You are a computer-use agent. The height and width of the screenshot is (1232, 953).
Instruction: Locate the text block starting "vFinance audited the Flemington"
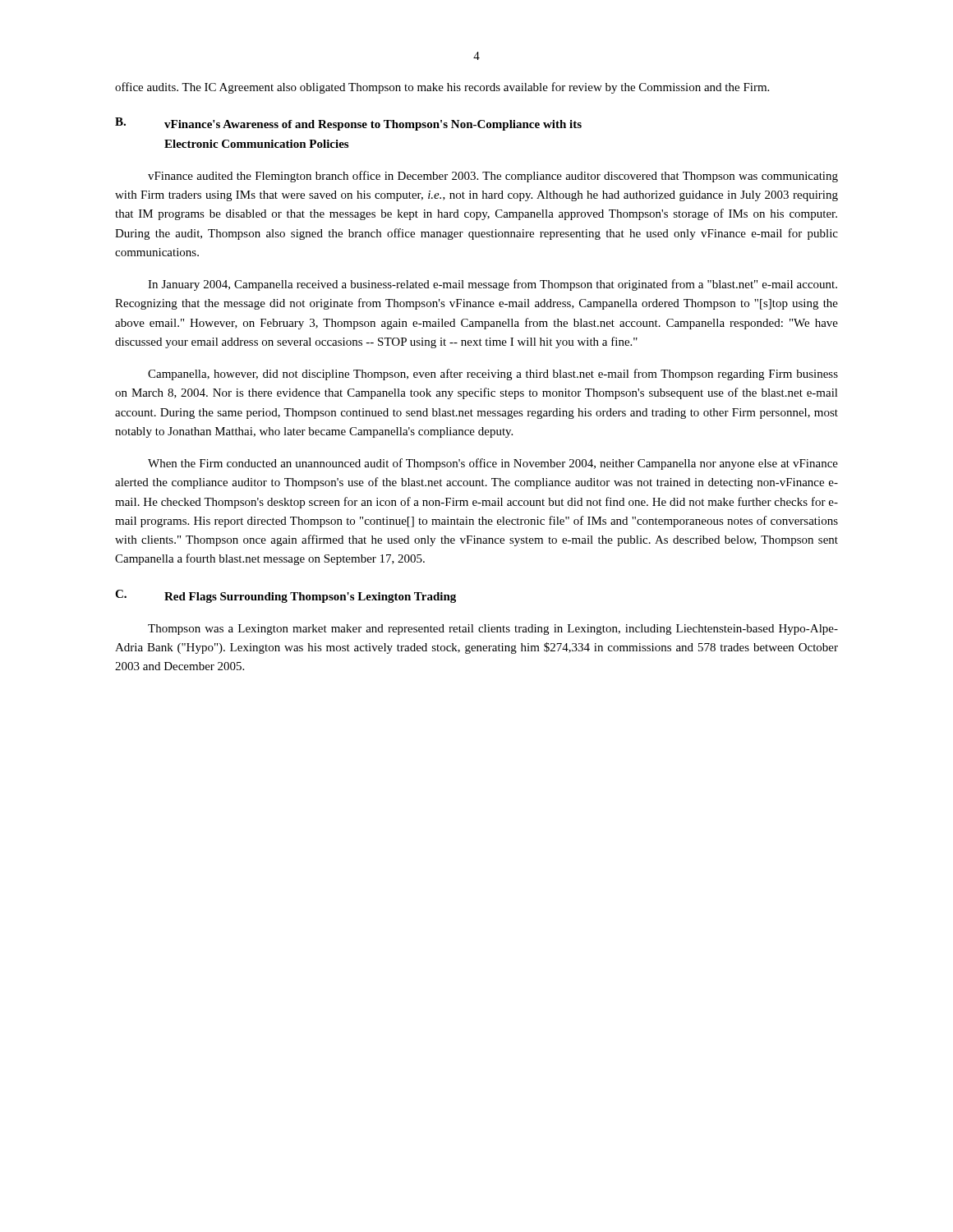click(x=476, y=214)
